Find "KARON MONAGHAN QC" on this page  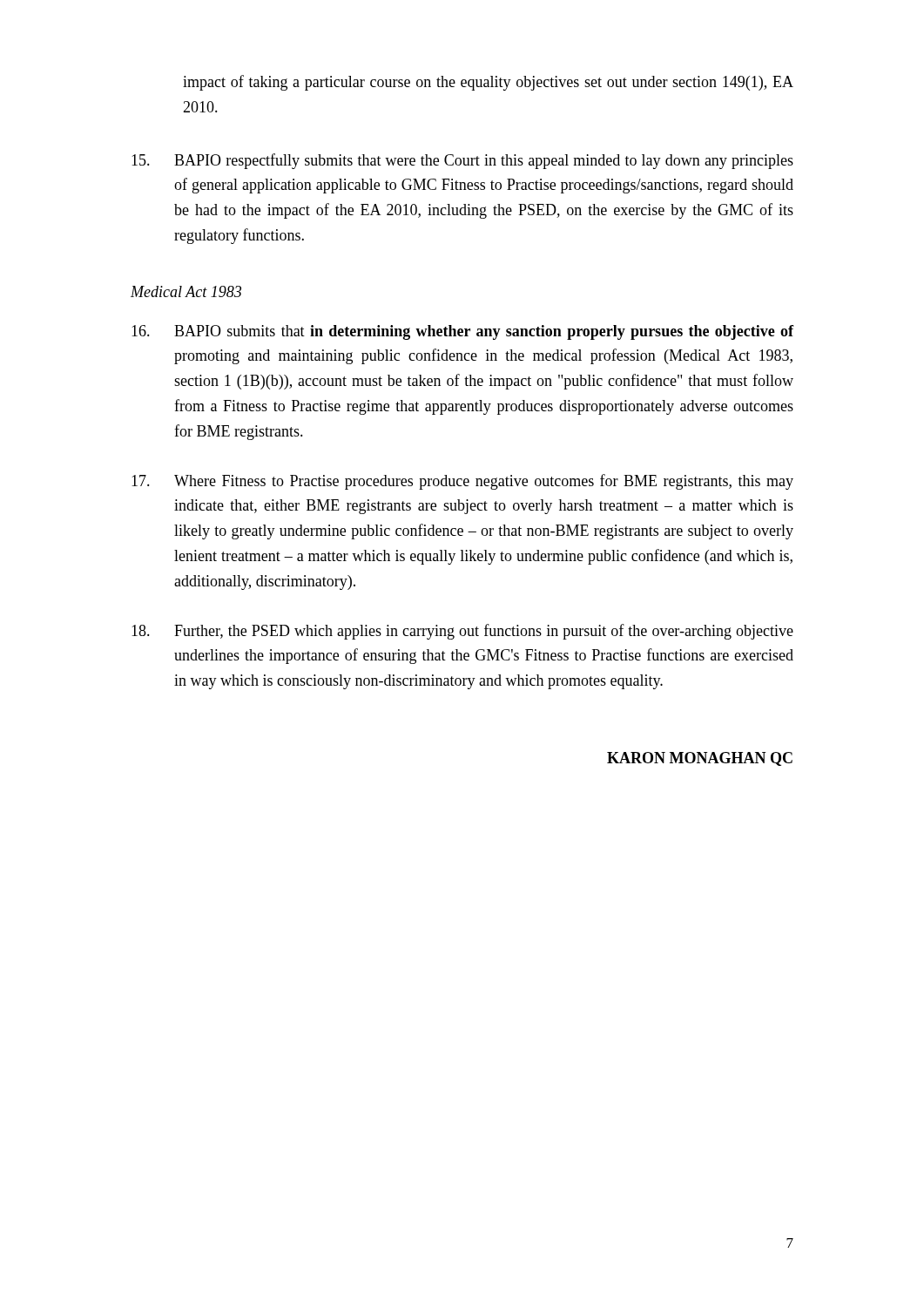[700, 758]
